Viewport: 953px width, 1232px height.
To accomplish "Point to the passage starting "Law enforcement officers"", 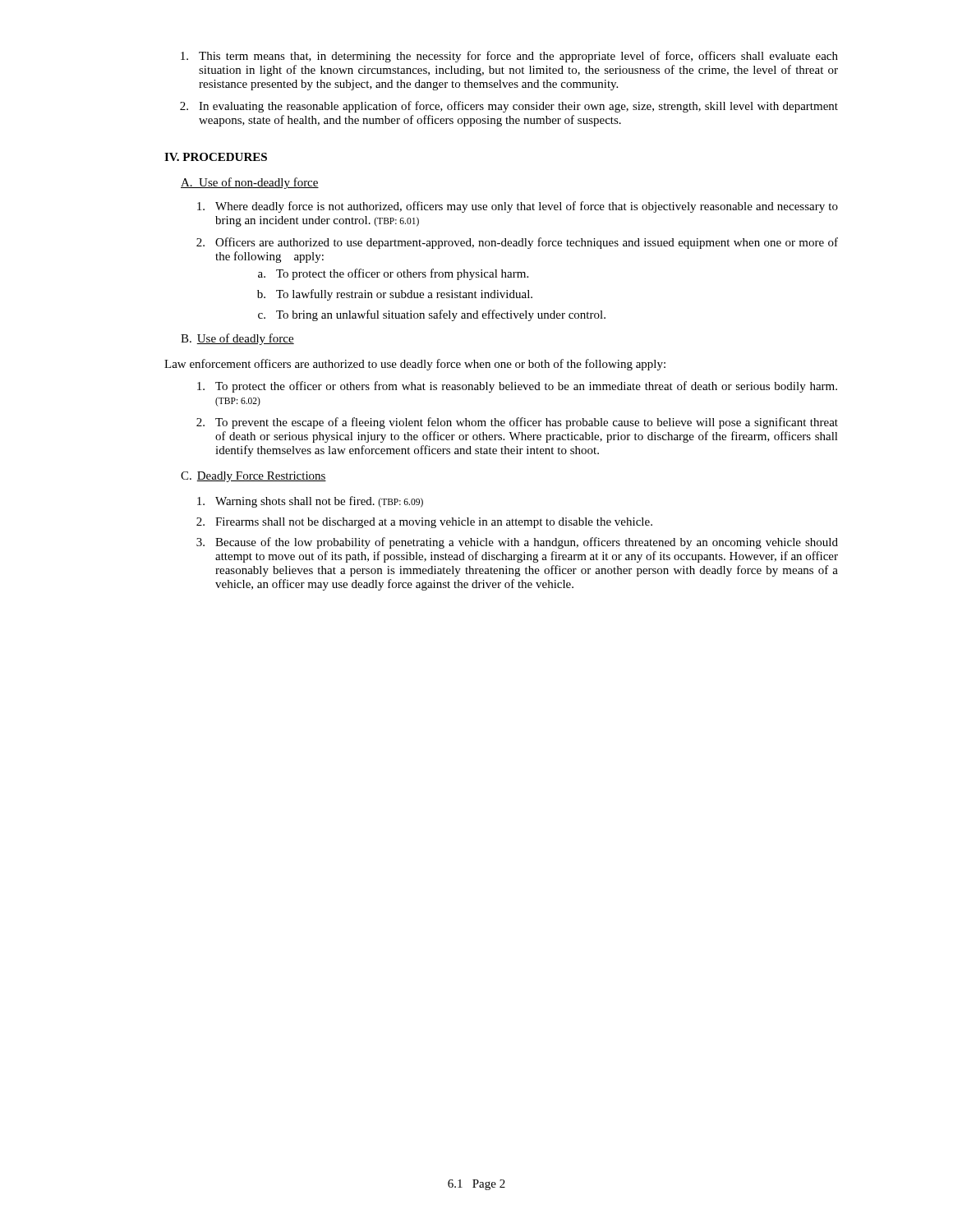I will point(415,364).
